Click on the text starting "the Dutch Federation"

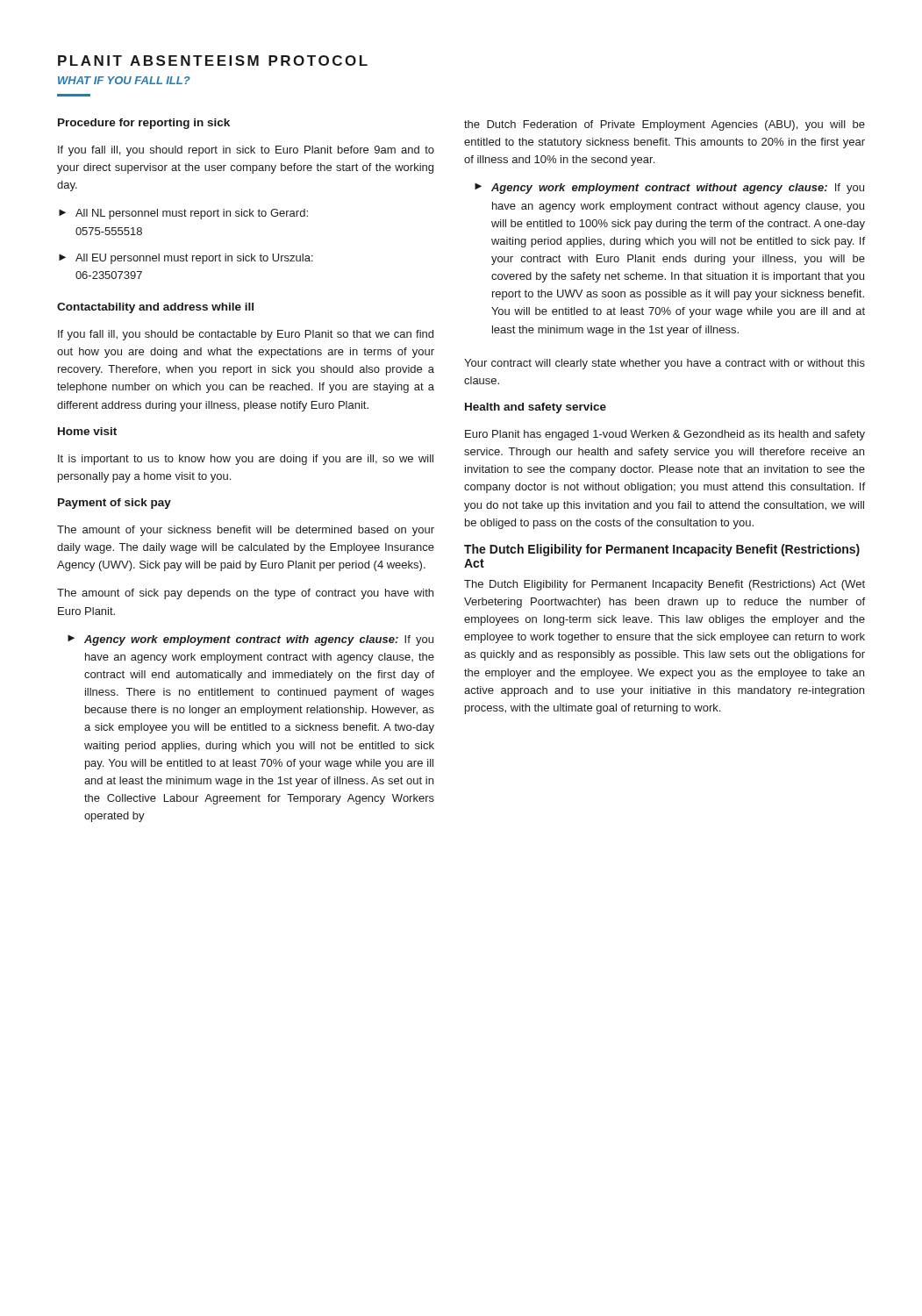pyautogui.click(x=665, y=142)
